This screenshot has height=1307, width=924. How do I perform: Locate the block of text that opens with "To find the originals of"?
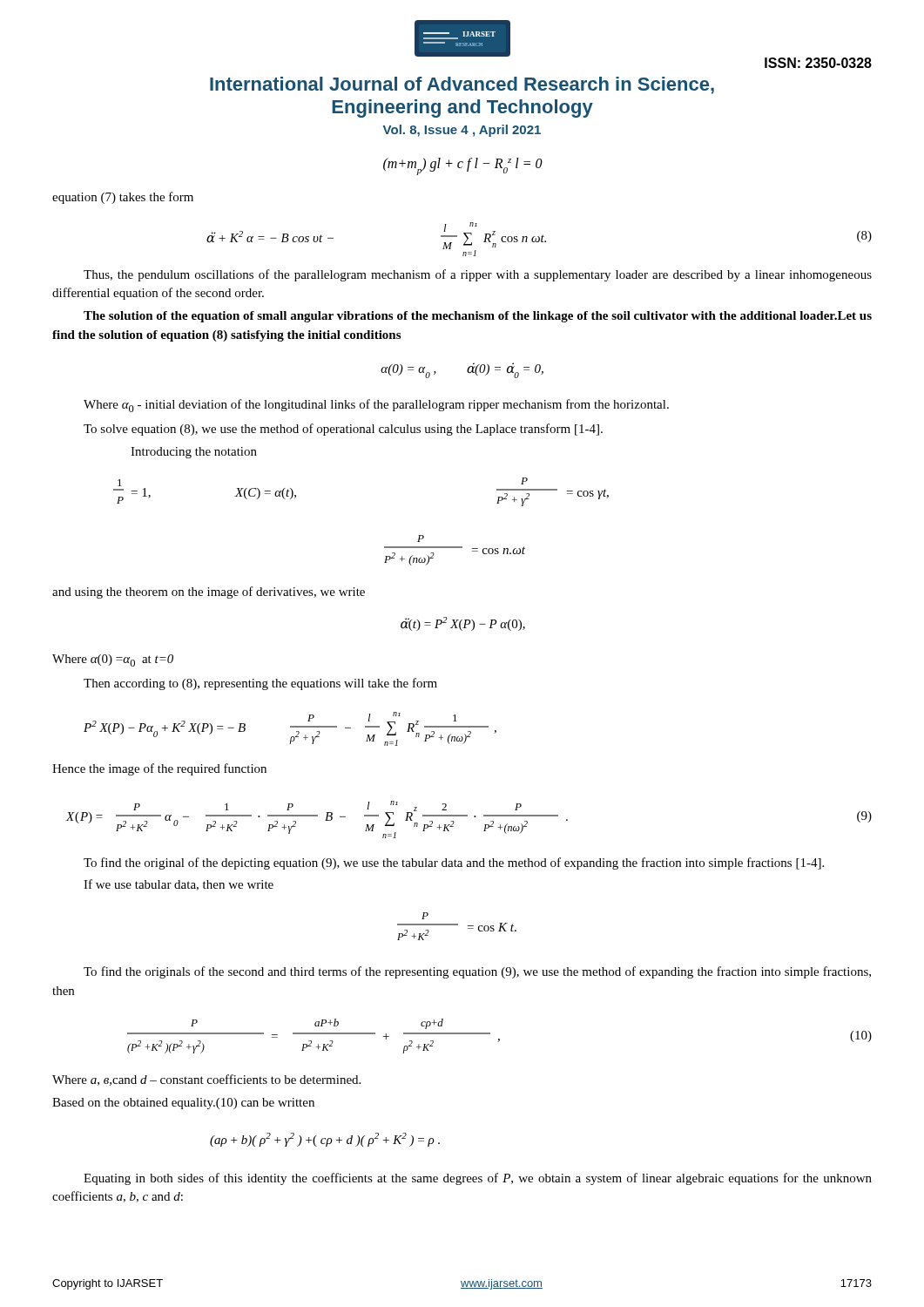click(x=462, y=981)
